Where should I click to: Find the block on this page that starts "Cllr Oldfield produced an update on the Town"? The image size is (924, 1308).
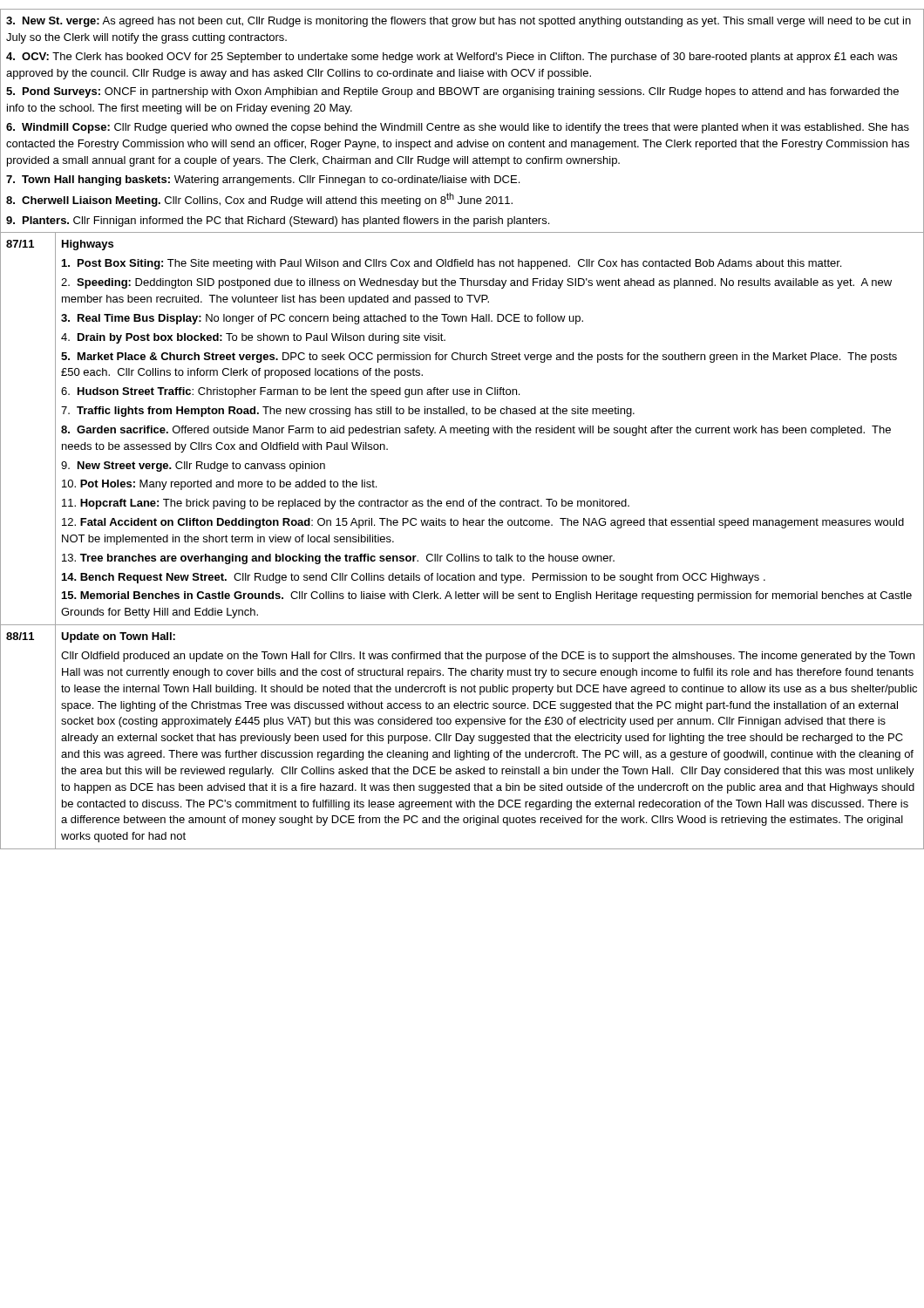click(489, 746)
